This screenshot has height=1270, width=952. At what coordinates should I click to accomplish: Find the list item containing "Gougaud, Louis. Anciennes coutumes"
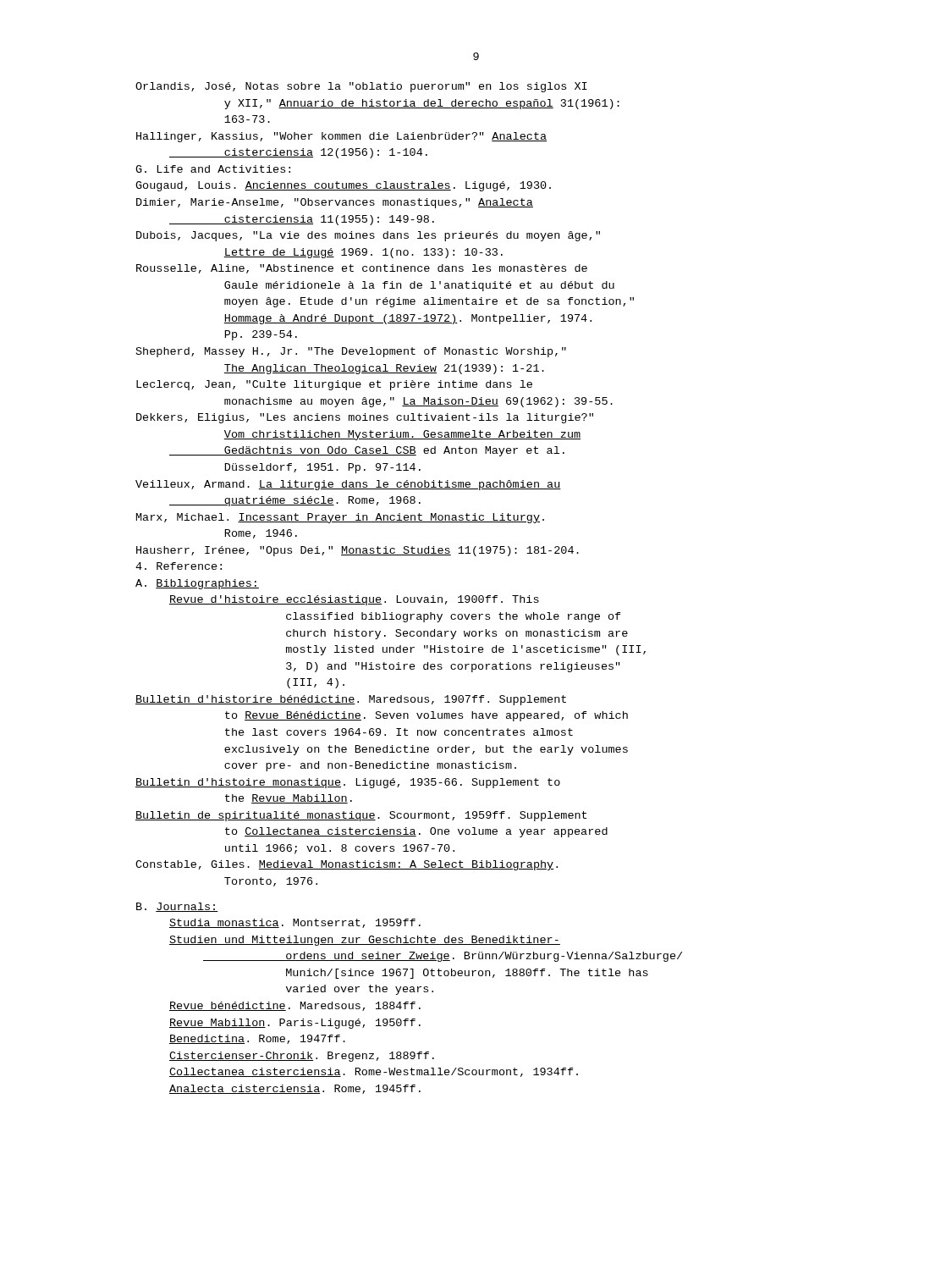tap(344, 186)
